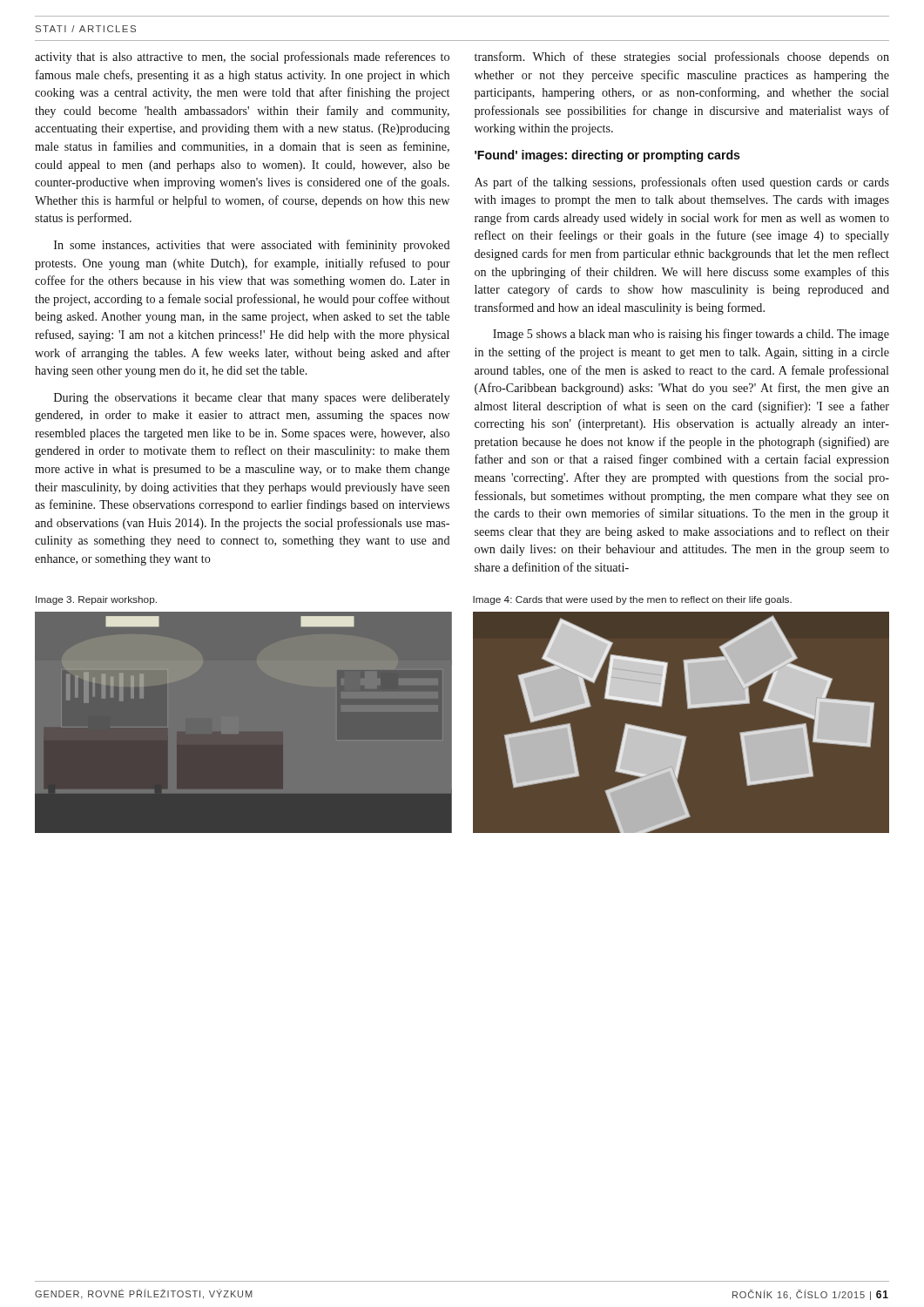Image resolution: width=924 pixels, height=1307 pixels.
Task: Select a section header
Action: pos(682,155)
